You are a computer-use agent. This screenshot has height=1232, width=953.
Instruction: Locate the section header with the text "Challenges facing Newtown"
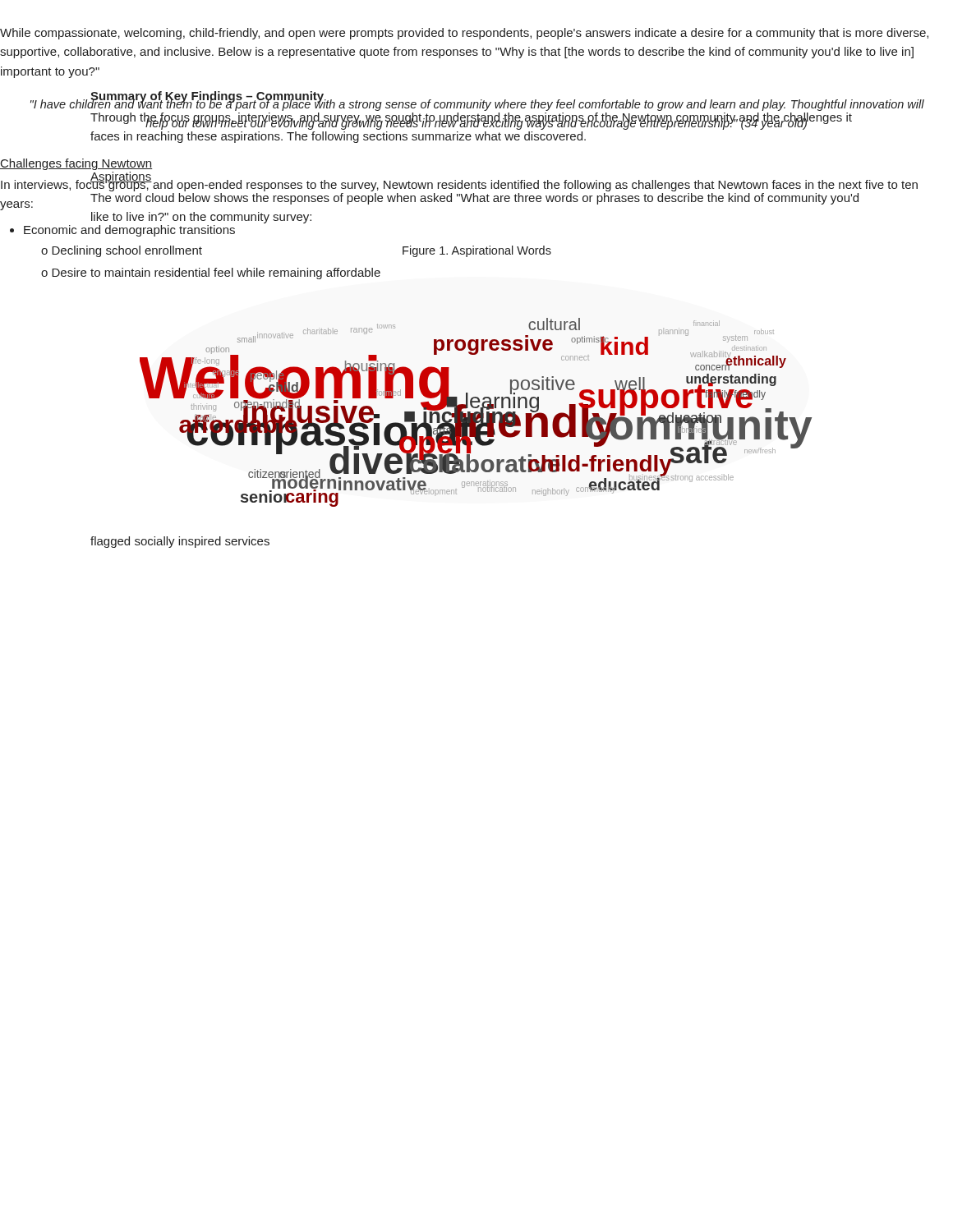pos(76,163)
